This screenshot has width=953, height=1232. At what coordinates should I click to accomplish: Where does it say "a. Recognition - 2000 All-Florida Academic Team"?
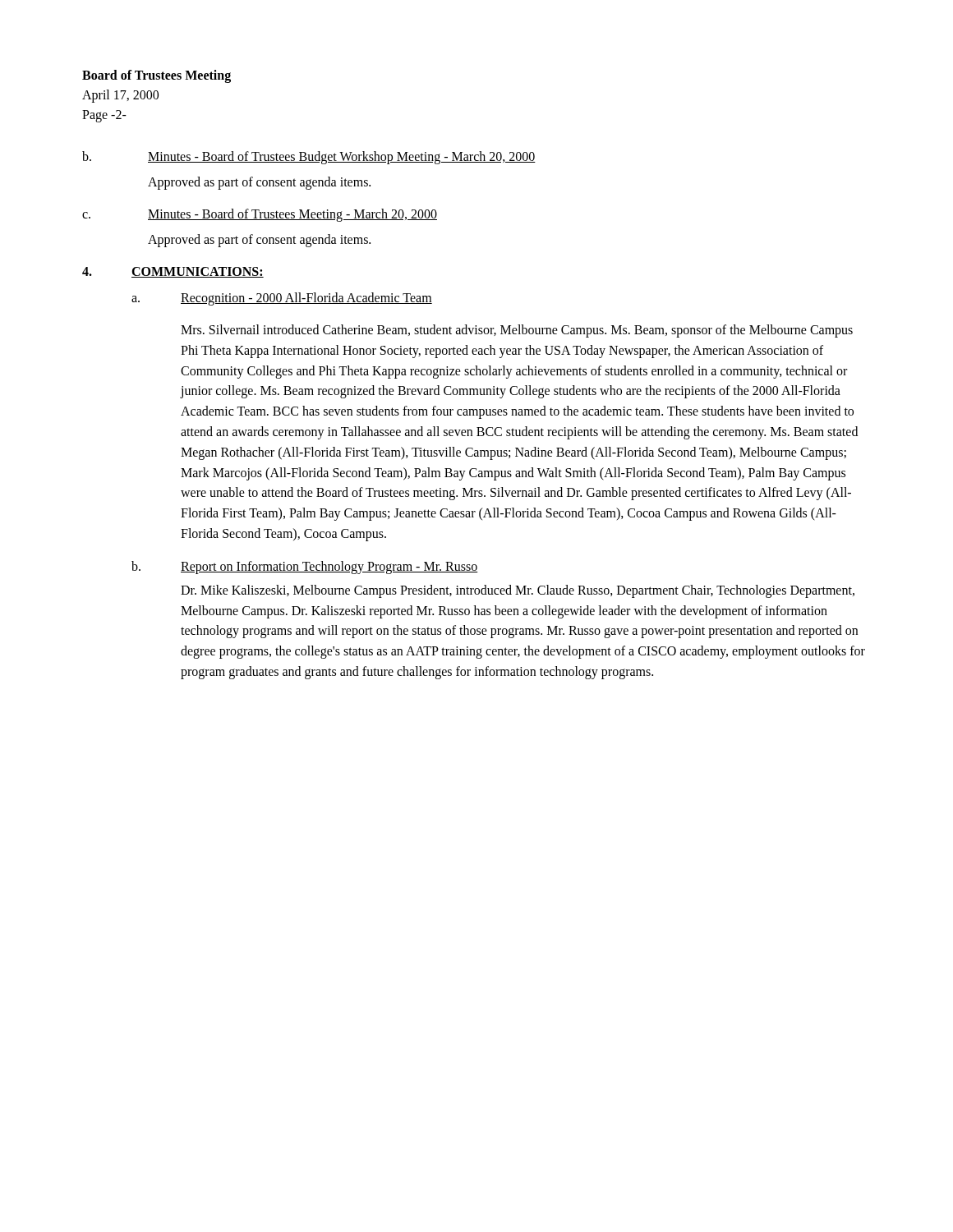pos(282,299)
